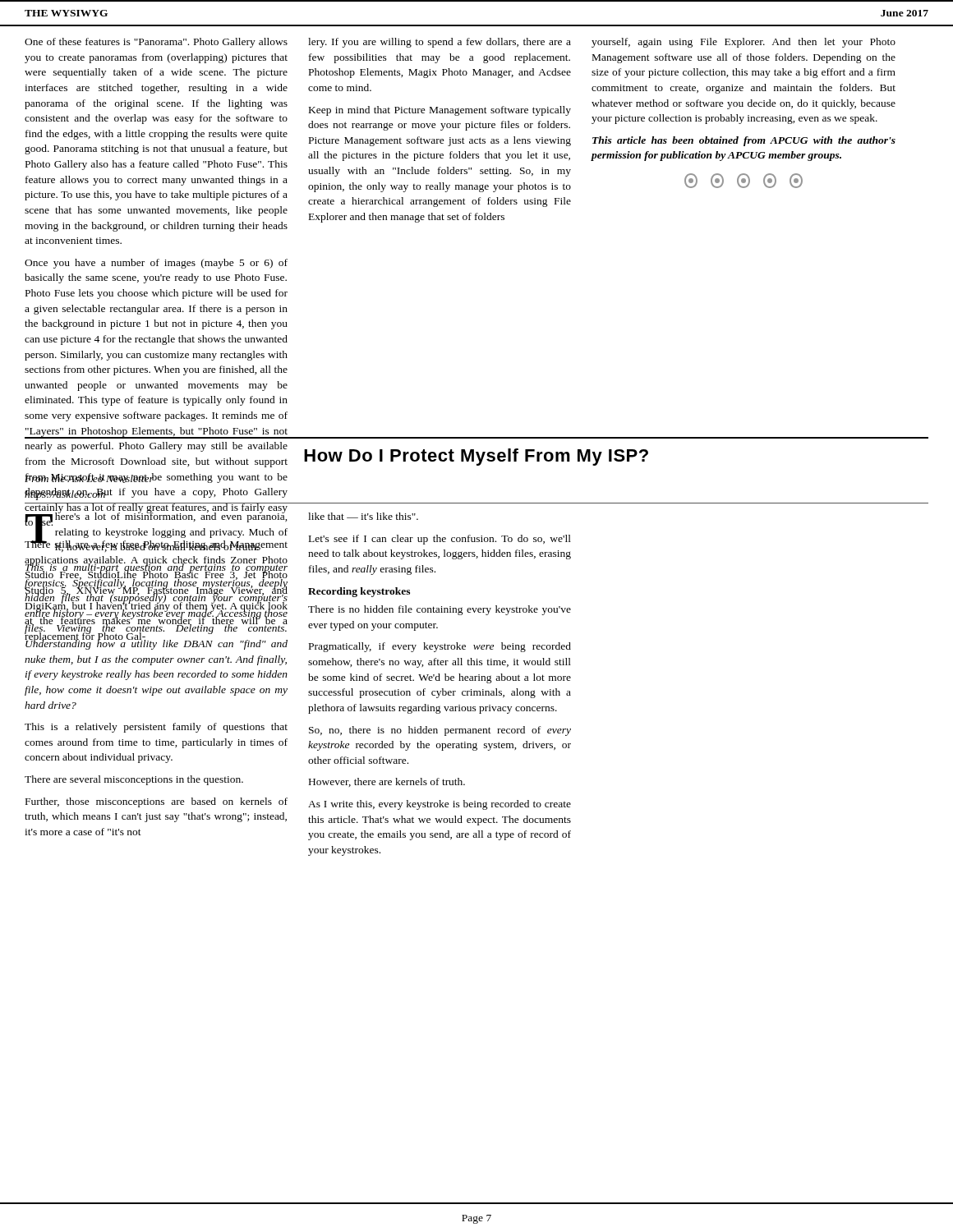Click the passage that begins "Let's see if I can clear up the"
The width and height of the screenshot is (953, 1232).
click(440, 554)
